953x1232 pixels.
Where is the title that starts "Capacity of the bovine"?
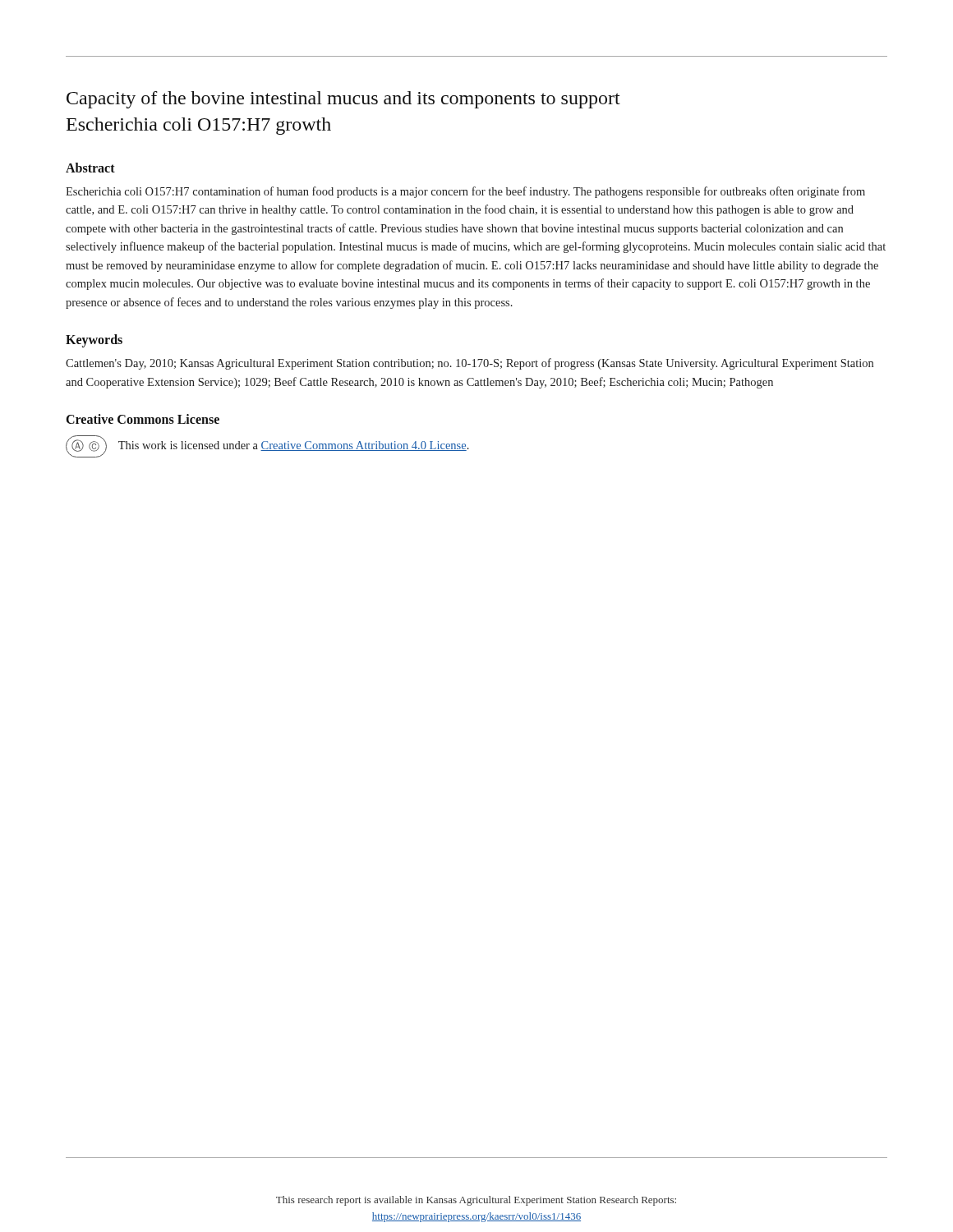click(x=476, y=111)
